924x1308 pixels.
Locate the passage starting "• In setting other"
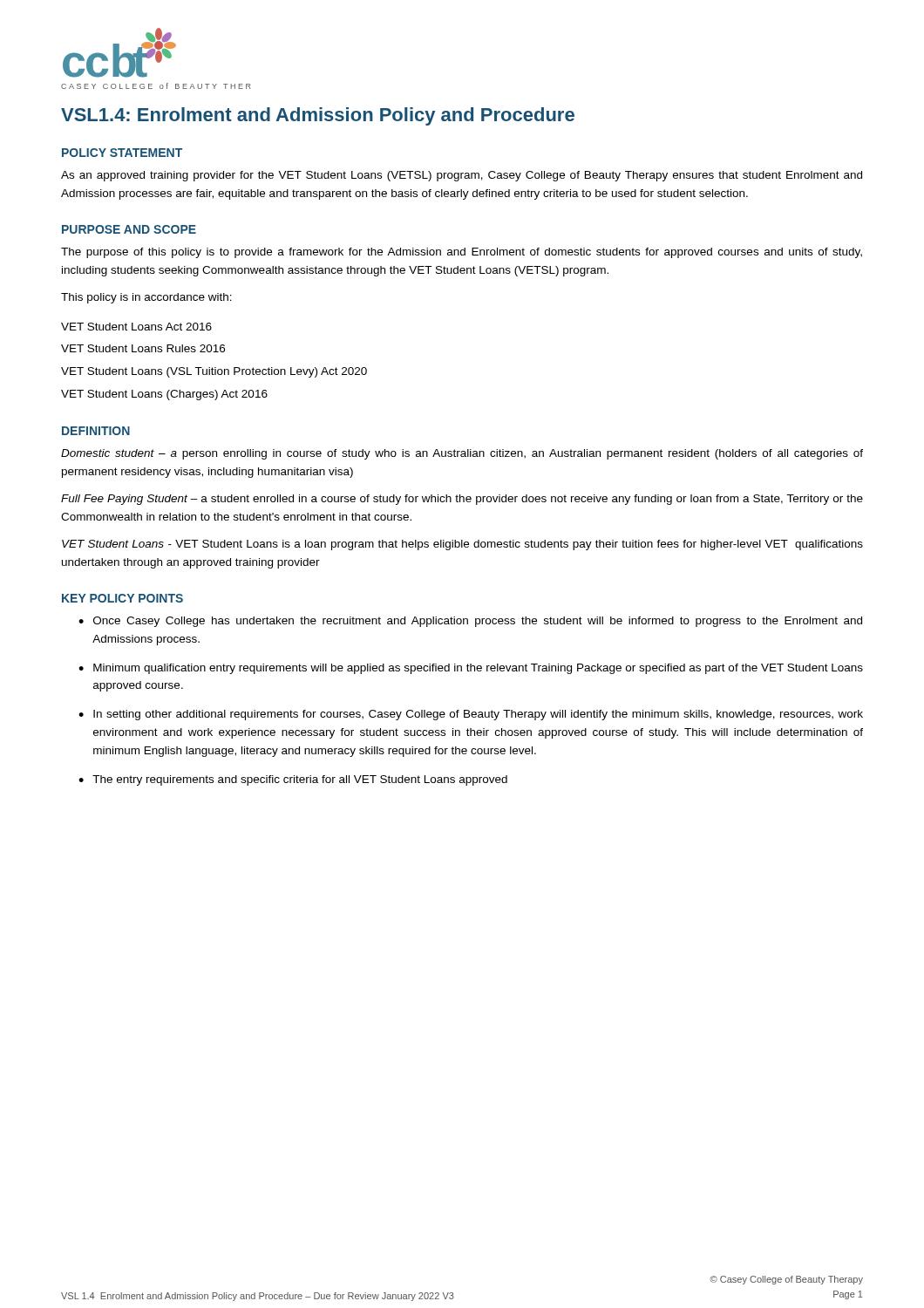coord(471,733)
